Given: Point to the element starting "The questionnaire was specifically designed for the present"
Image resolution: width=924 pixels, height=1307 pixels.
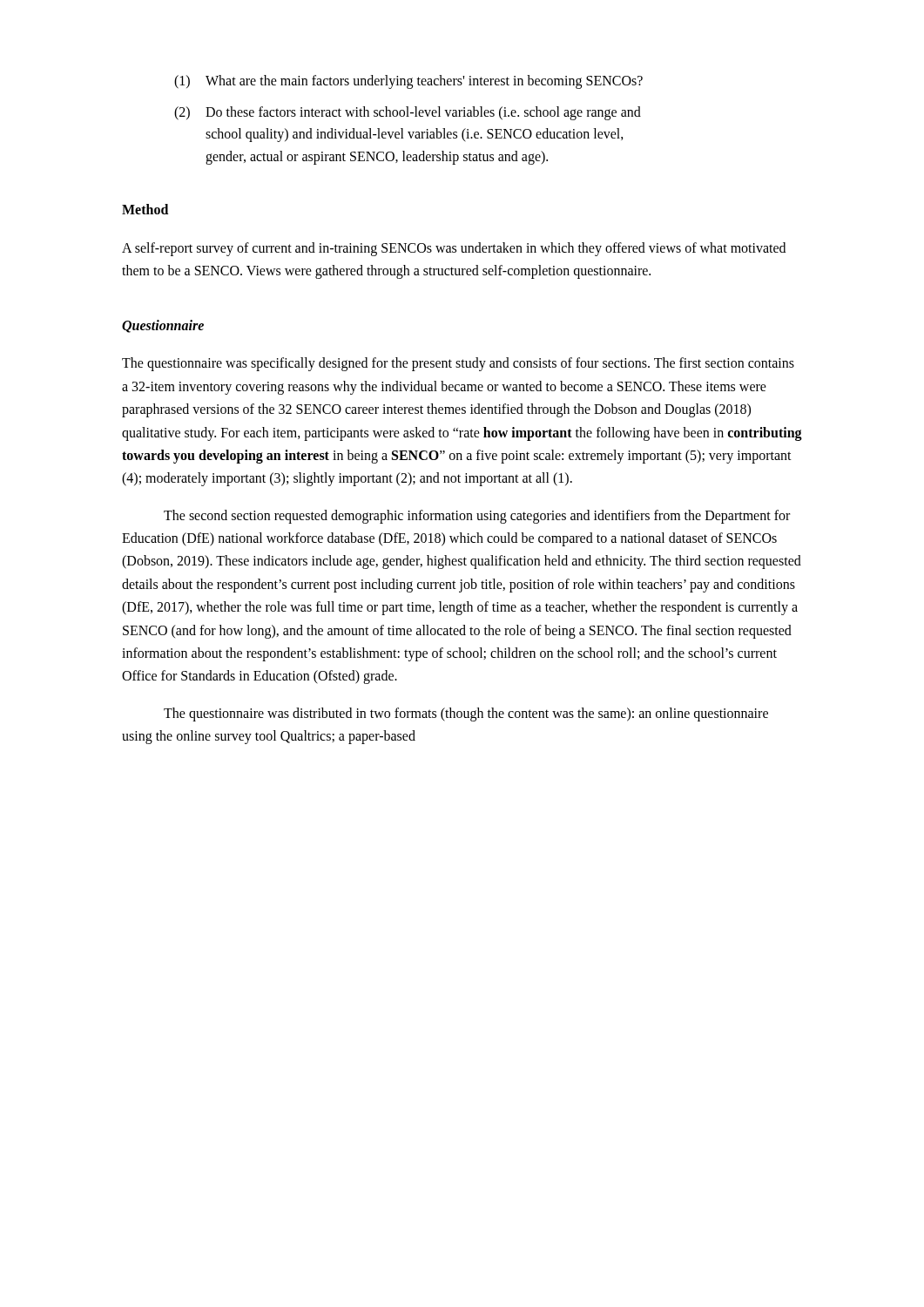Looking at the screenshot, I should (x=462, y=421).
